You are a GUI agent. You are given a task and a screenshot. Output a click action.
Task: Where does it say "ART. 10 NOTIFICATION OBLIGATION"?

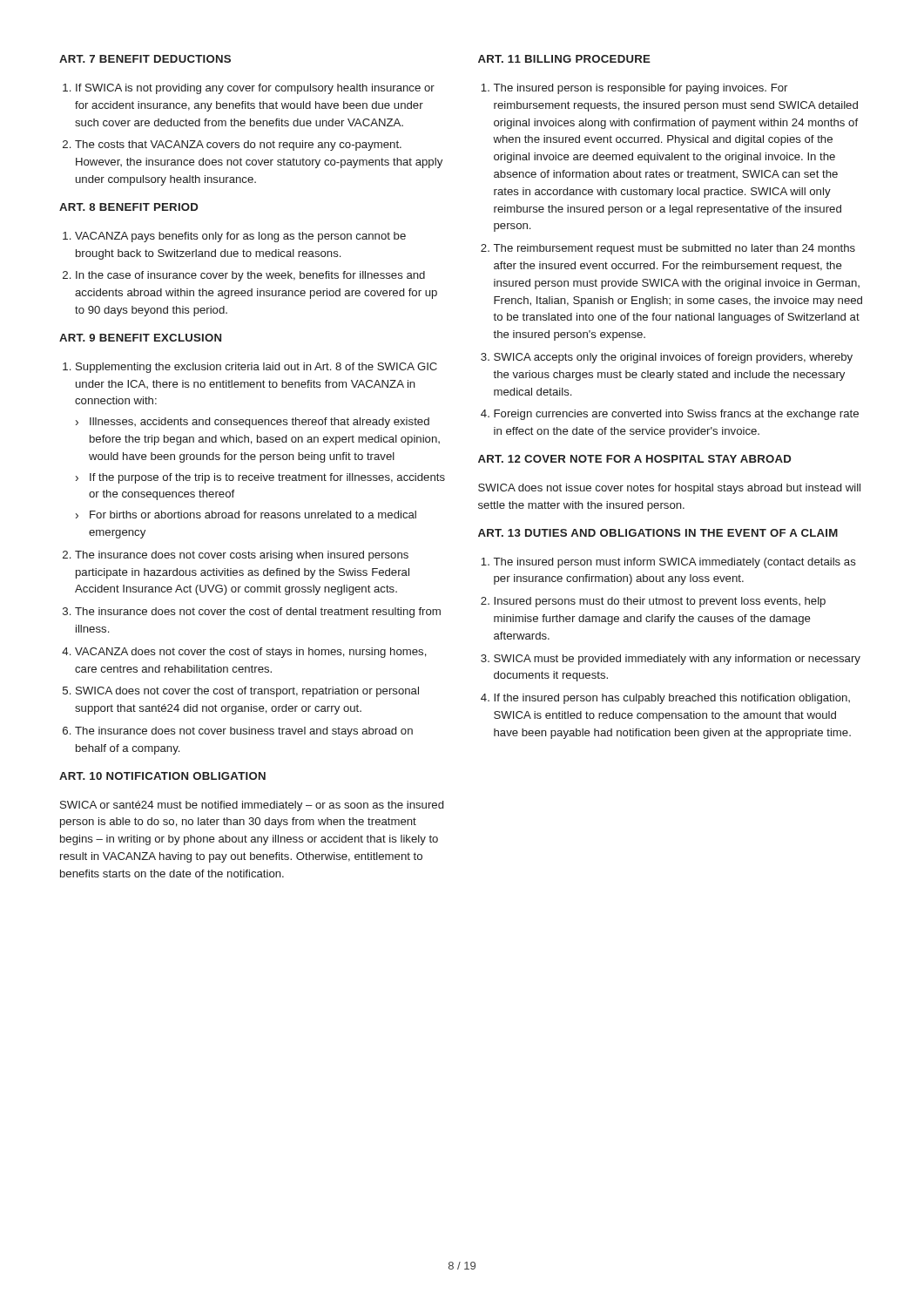(x=253, y=775)
